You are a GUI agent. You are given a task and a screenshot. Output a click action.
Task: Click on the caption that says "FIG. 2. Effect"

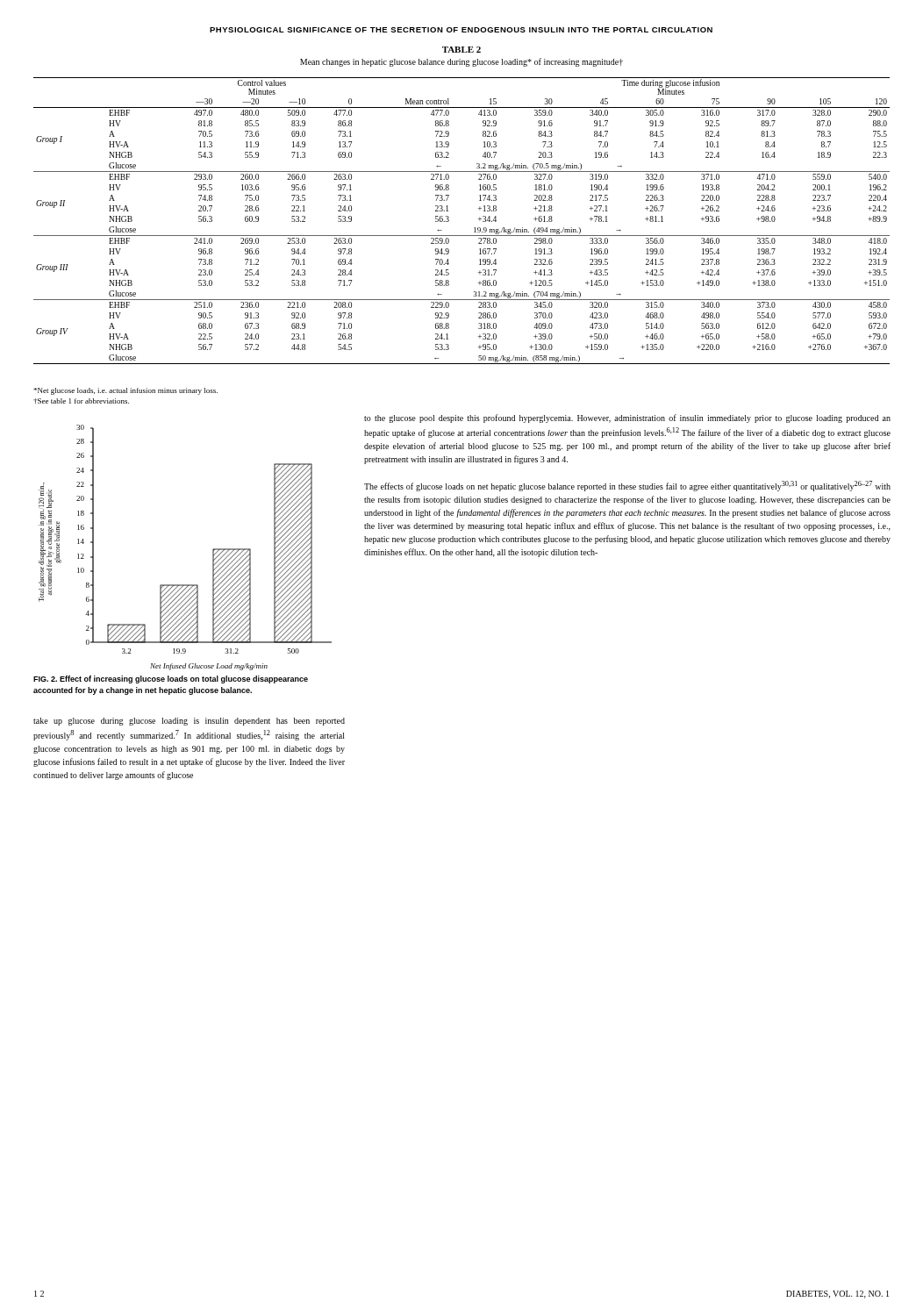(171, 685)
